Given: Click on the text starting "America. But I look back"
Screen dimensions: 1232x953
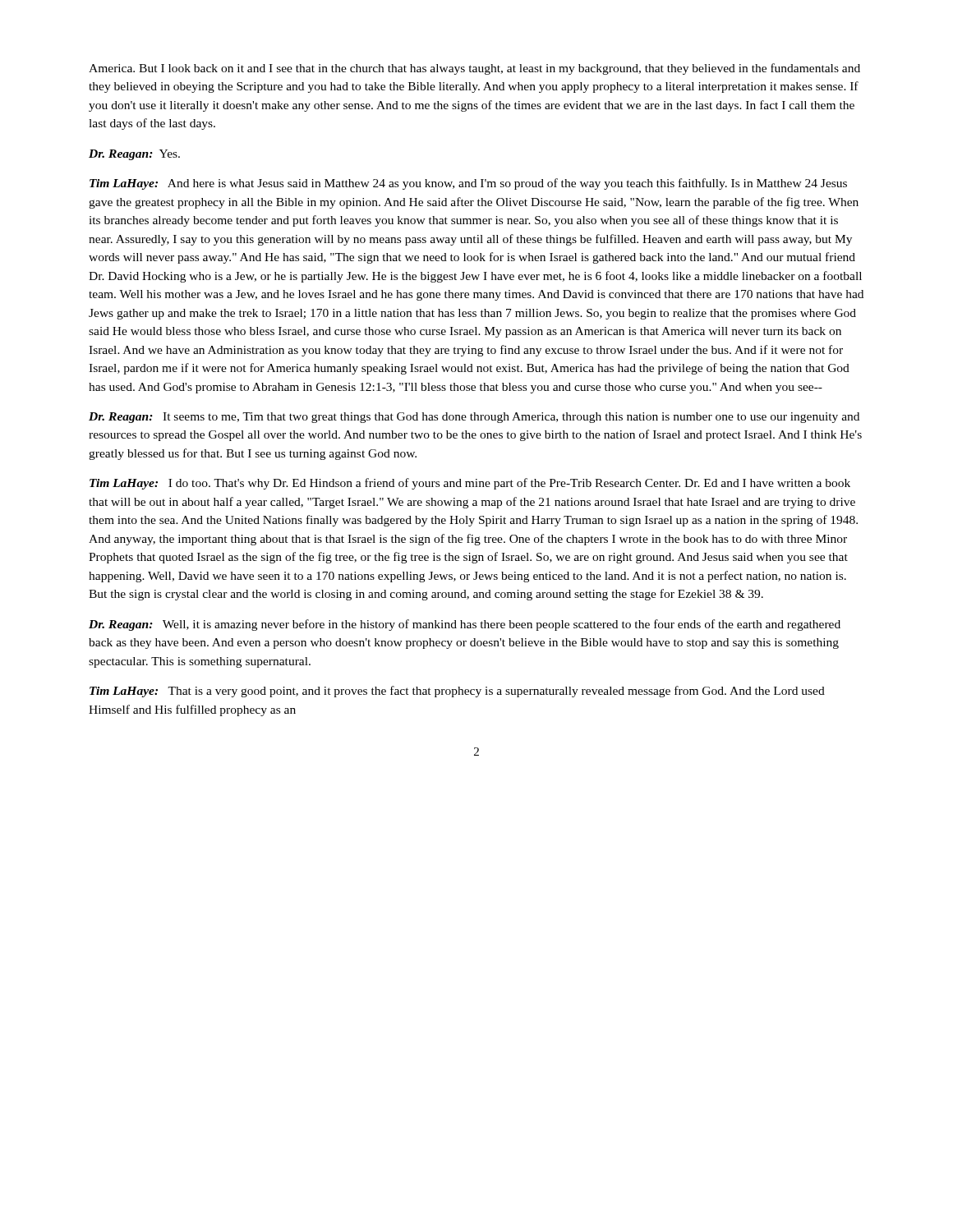Looking at the screenshot, I should click(x=475, y=95).
